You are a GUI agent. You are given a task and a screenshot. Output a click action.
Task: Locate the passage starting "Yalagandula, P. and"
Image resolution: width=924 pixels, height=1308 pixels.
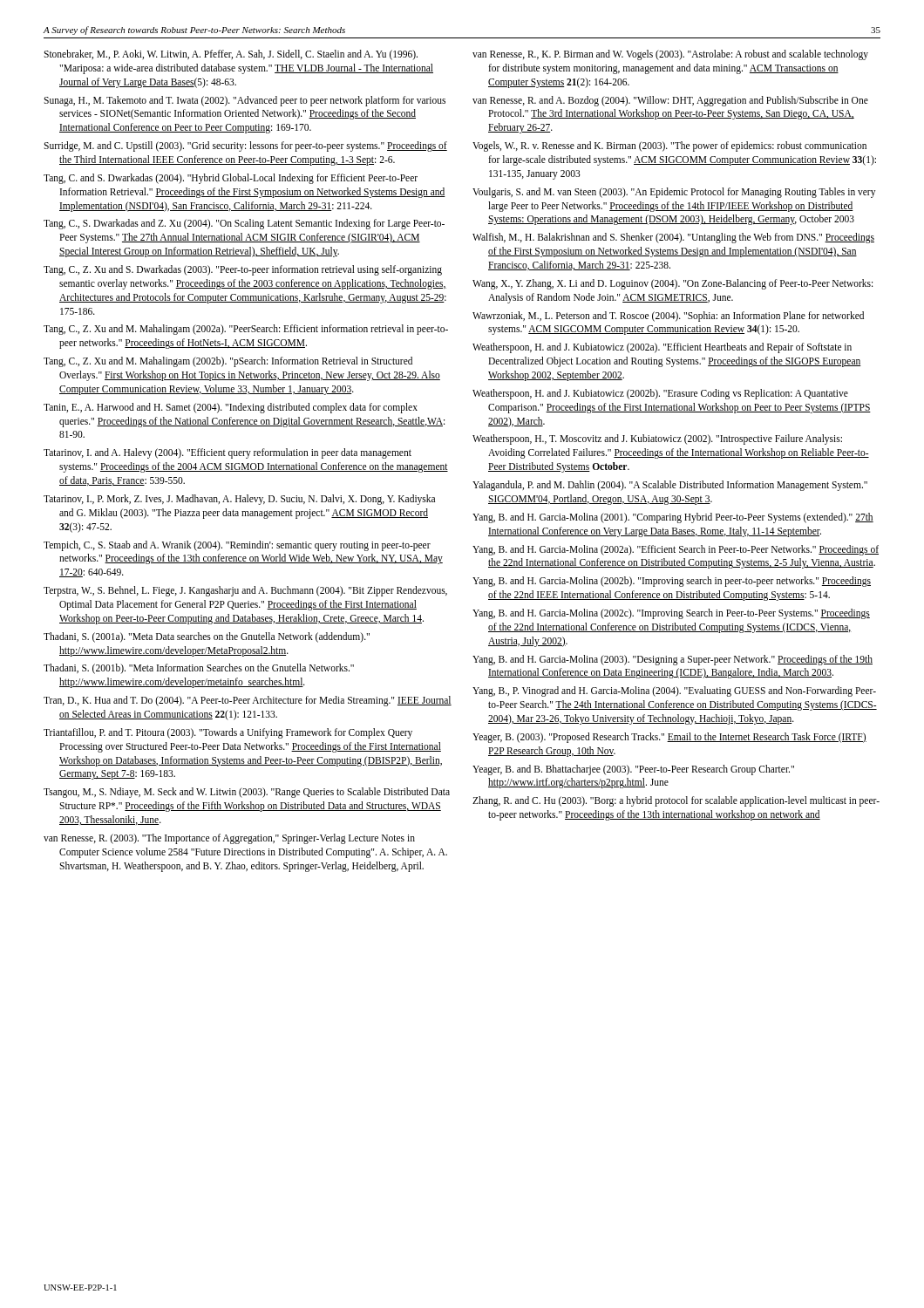(x=670, y=492)
